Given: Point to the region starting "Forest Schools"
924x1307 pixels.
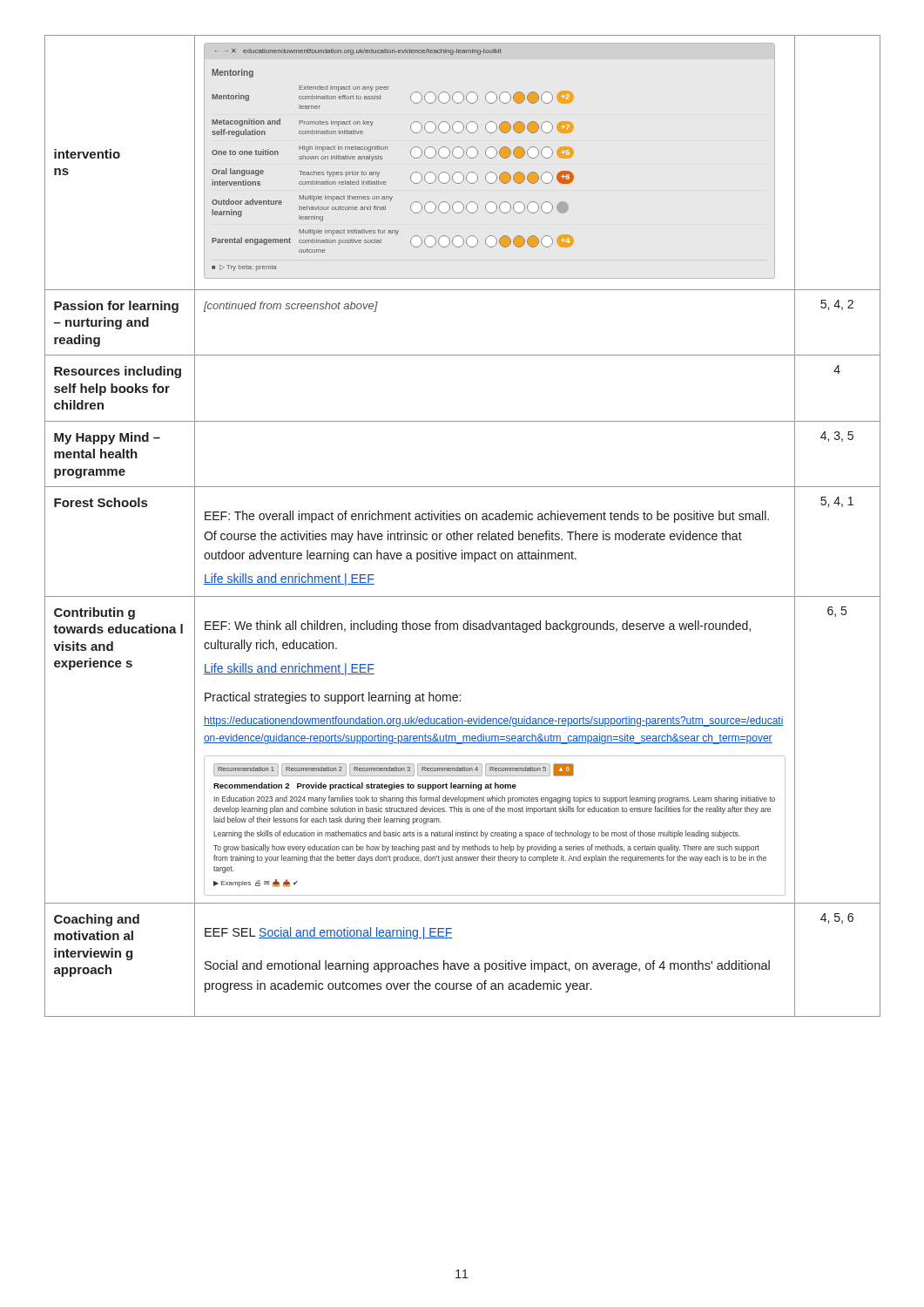Looking at the screenshot, I should [x=101, y=502].
